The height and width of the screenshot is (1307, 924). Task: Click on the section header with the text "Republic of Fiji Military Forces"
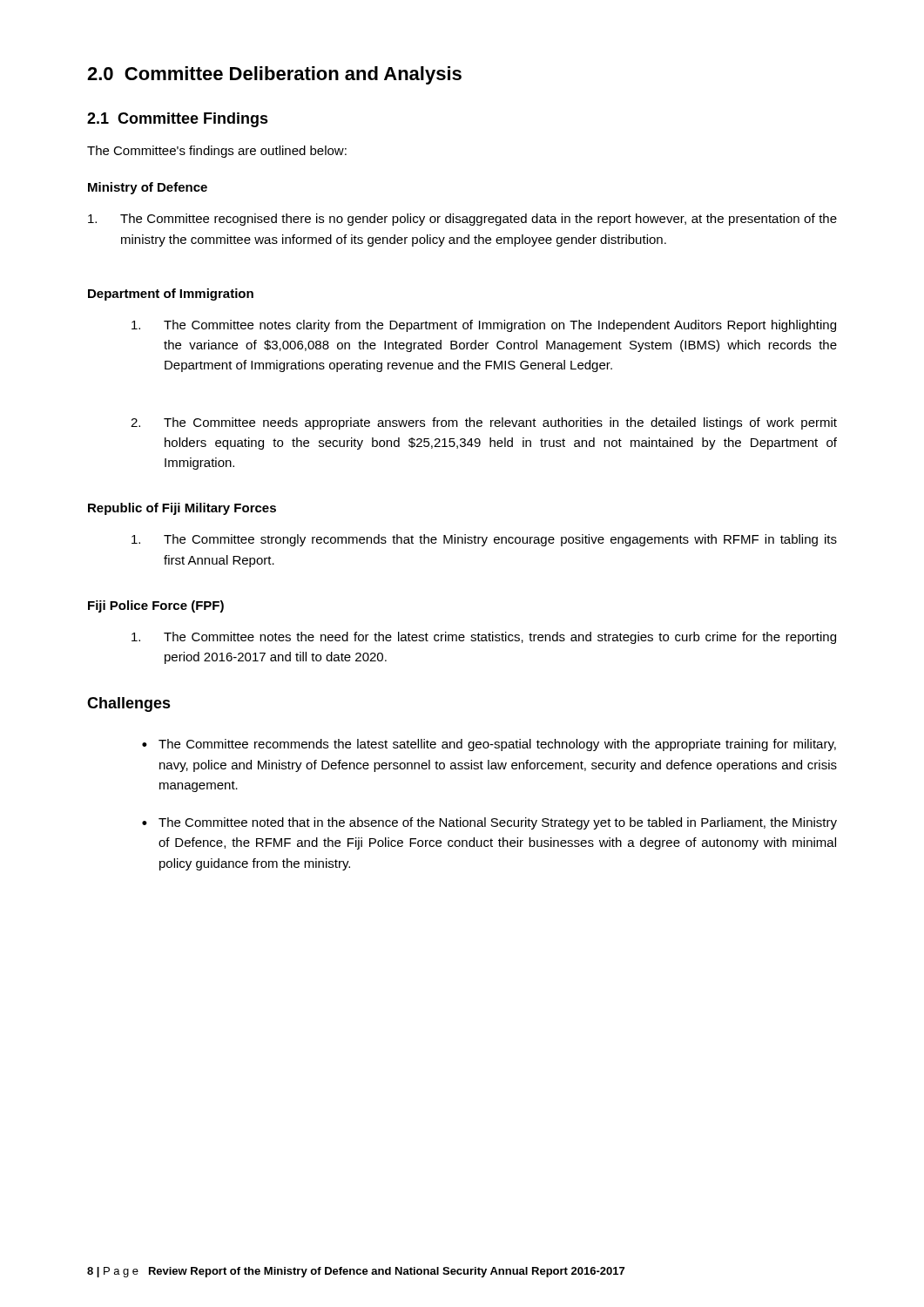[182, 508]
